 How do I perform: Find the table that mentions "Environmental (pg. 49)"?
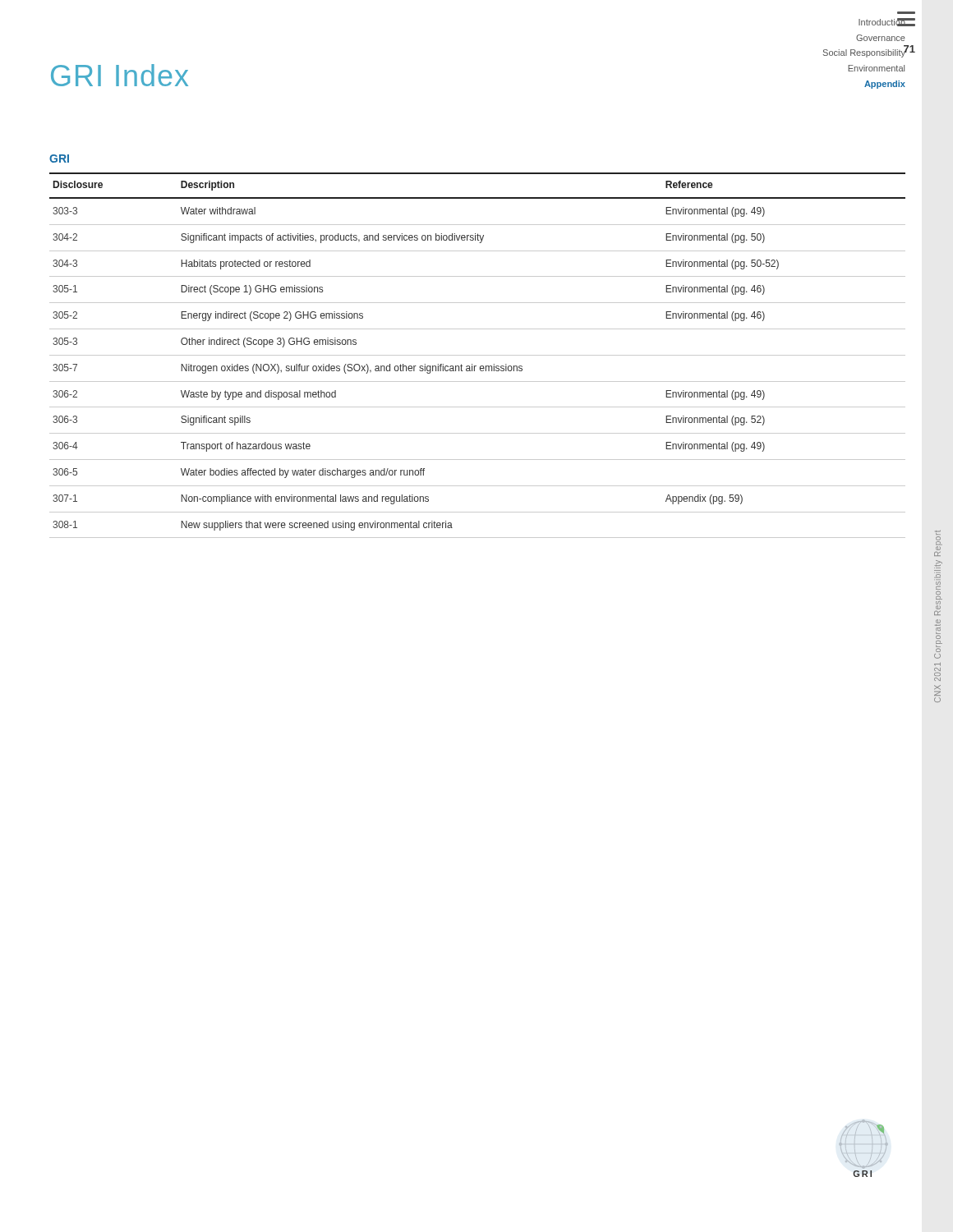click(477, 355)
